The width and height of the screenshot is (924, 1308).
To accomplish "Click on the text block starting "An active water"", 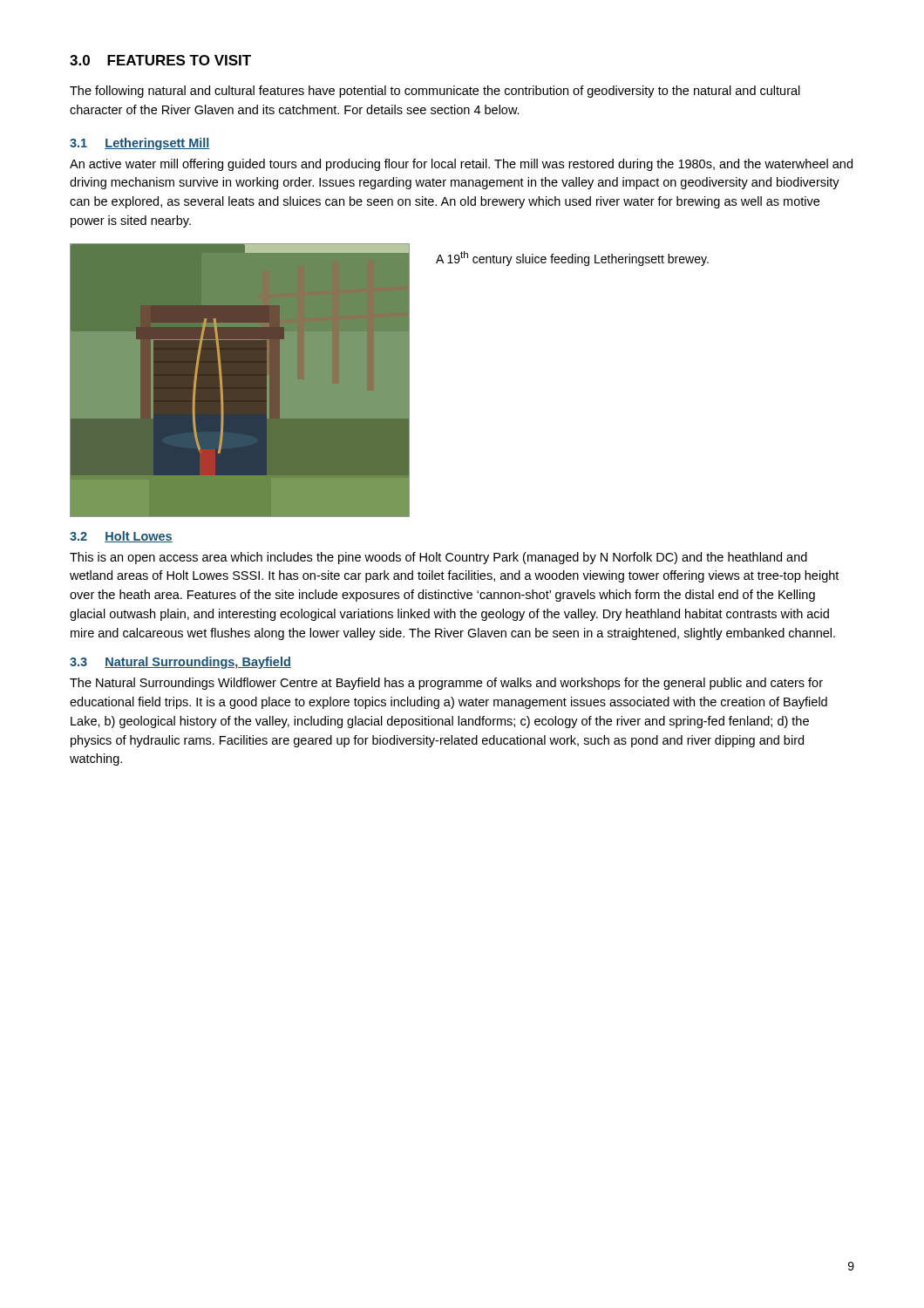I will point(462,192).
